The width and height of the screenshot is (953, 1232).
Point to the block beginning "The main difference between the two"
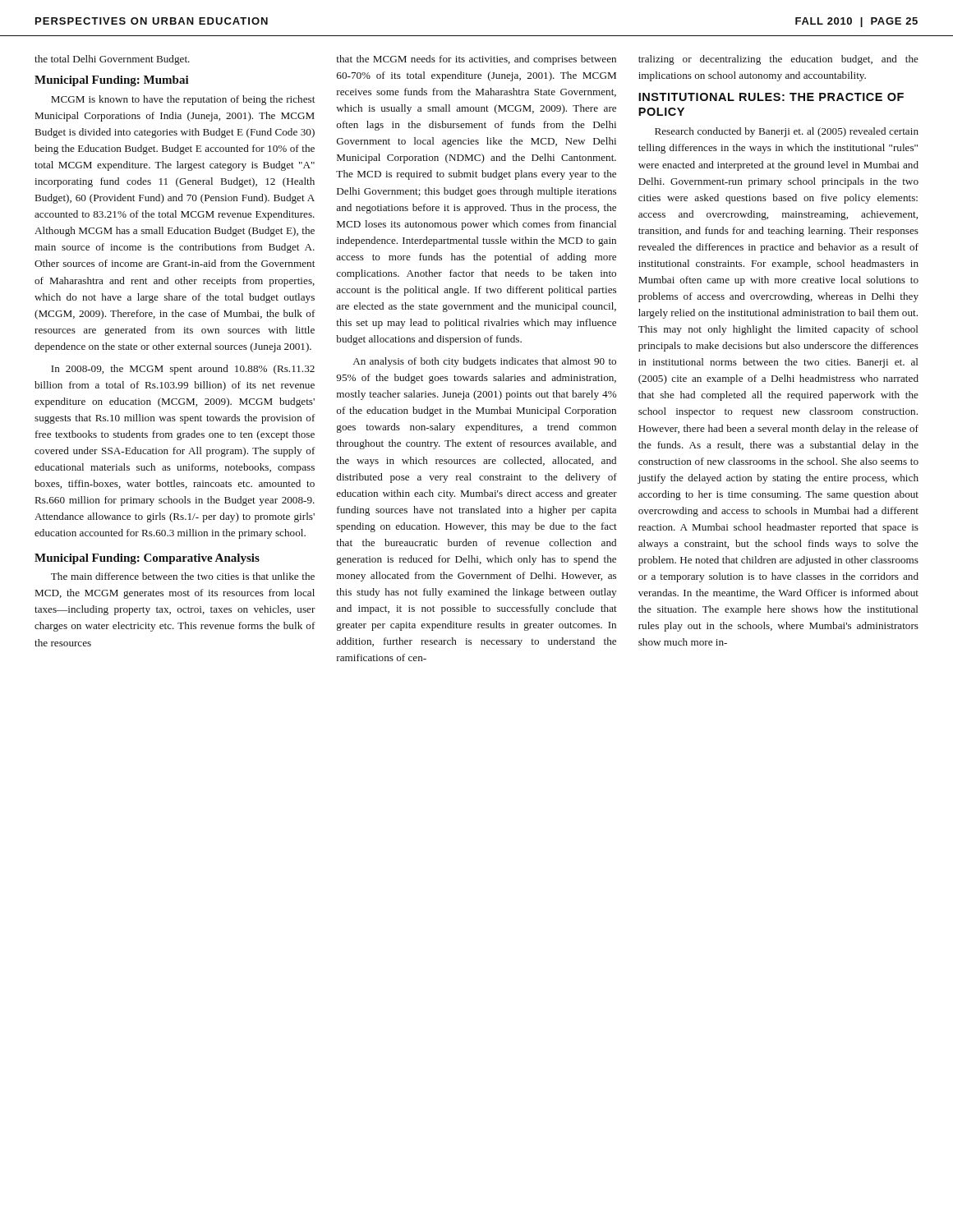(175, 610)
